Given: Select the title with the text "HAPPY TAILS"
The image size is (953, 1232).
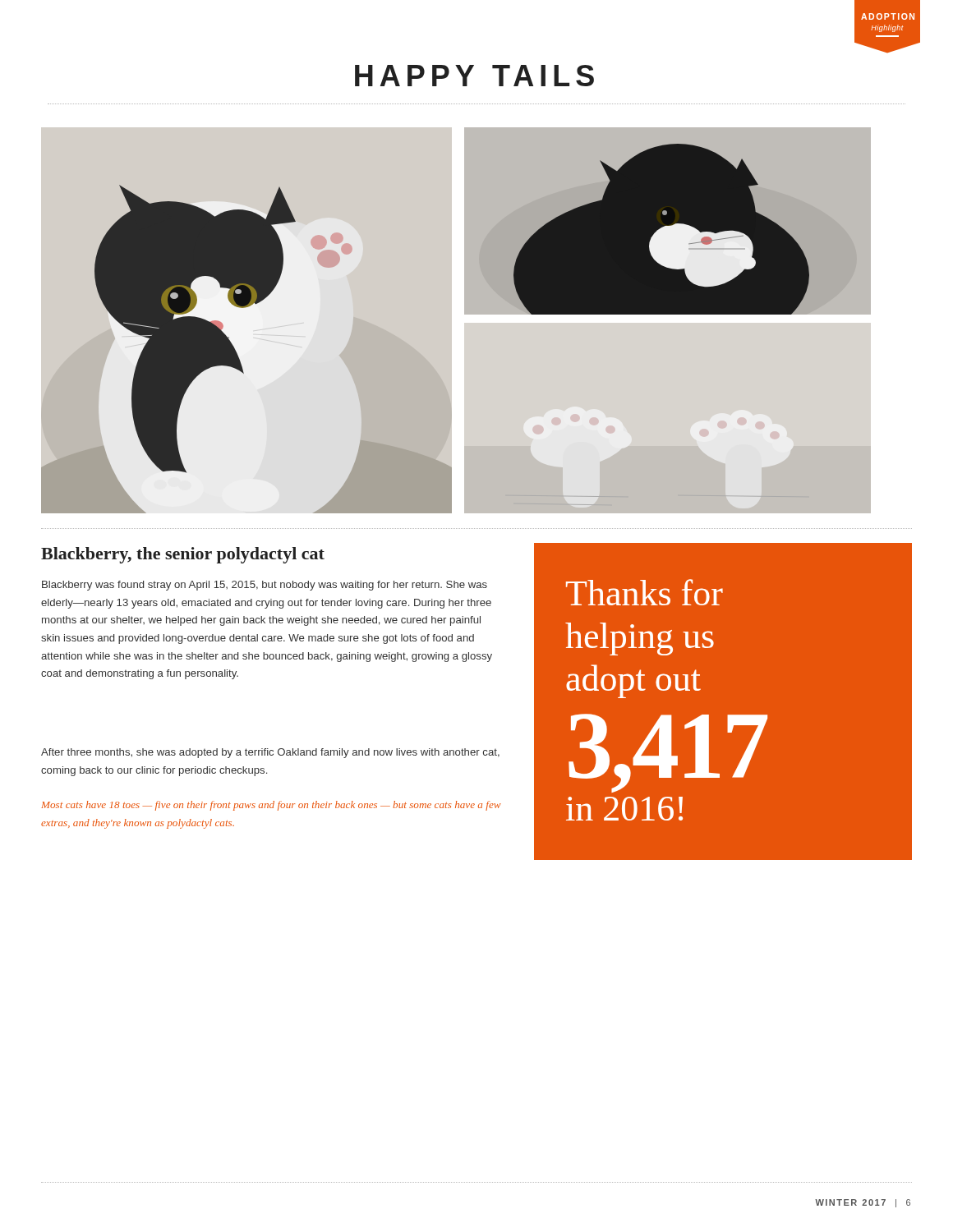Looking at the screenshot, I should point(476,82).
